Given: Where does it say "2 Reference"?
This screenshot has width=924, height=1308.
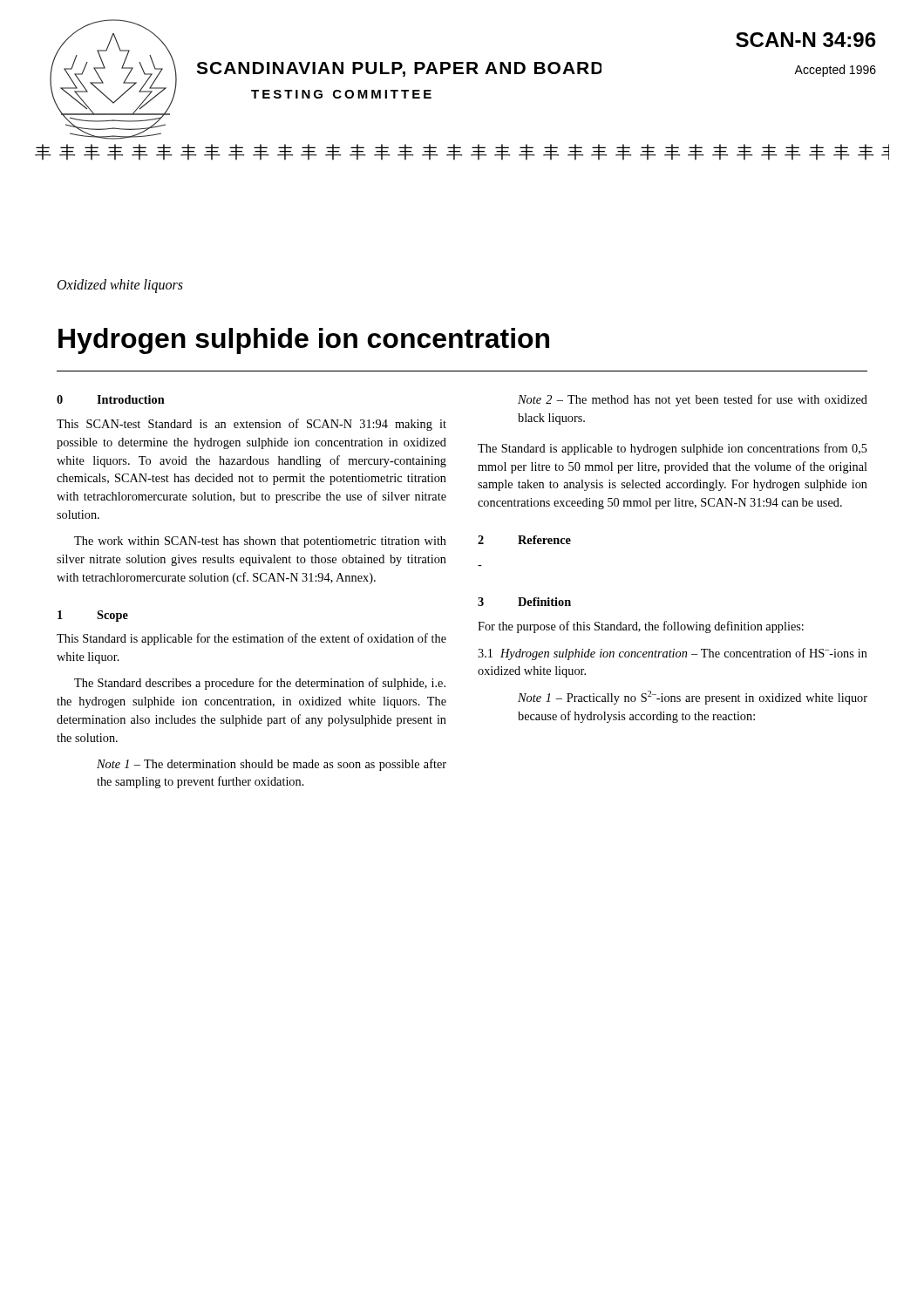Looking at the screenshot, I should coord(524,540).
